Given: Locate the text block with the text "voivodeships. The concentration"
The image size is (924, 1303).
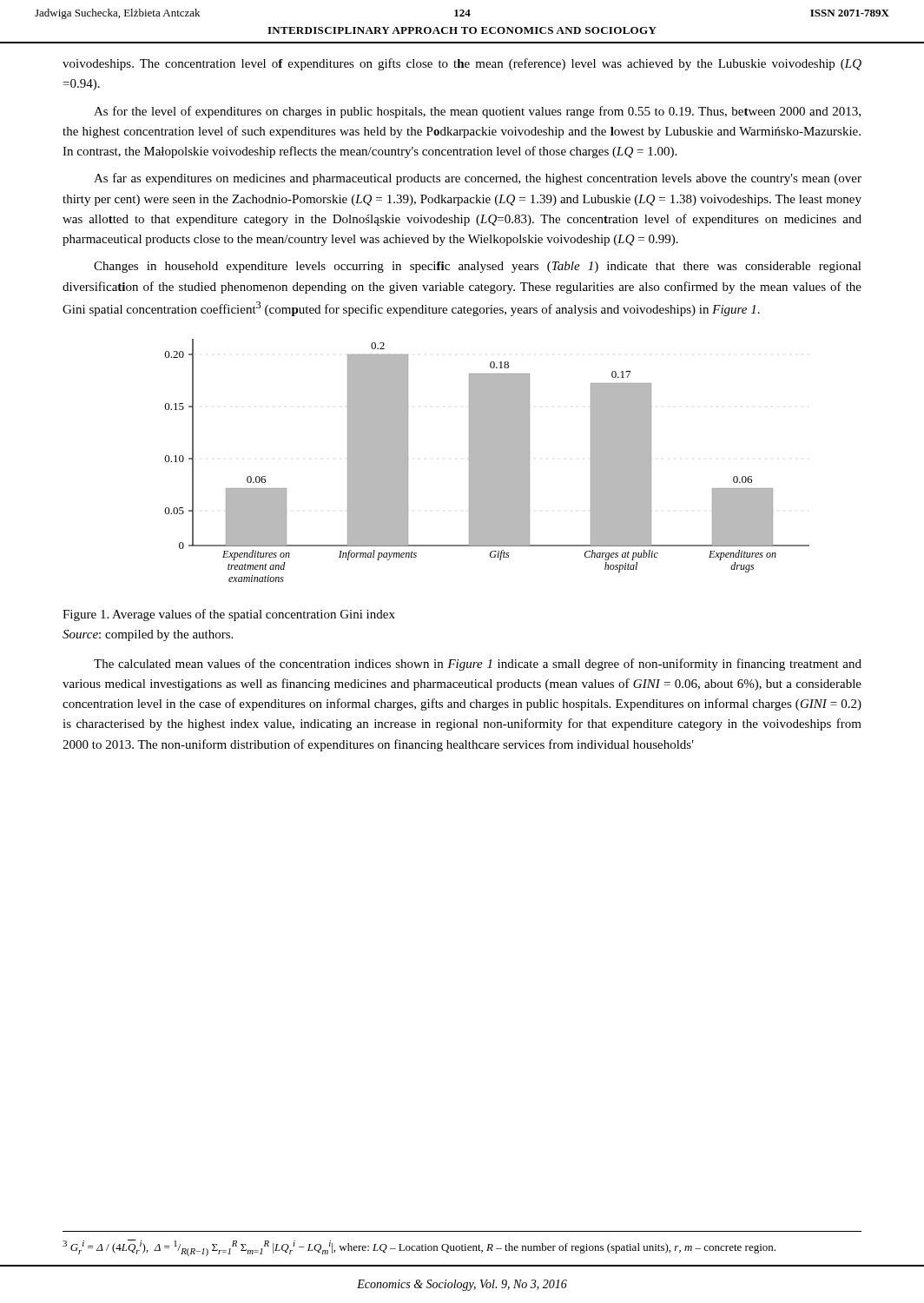Looking at the screenshot, I should 462,73.
